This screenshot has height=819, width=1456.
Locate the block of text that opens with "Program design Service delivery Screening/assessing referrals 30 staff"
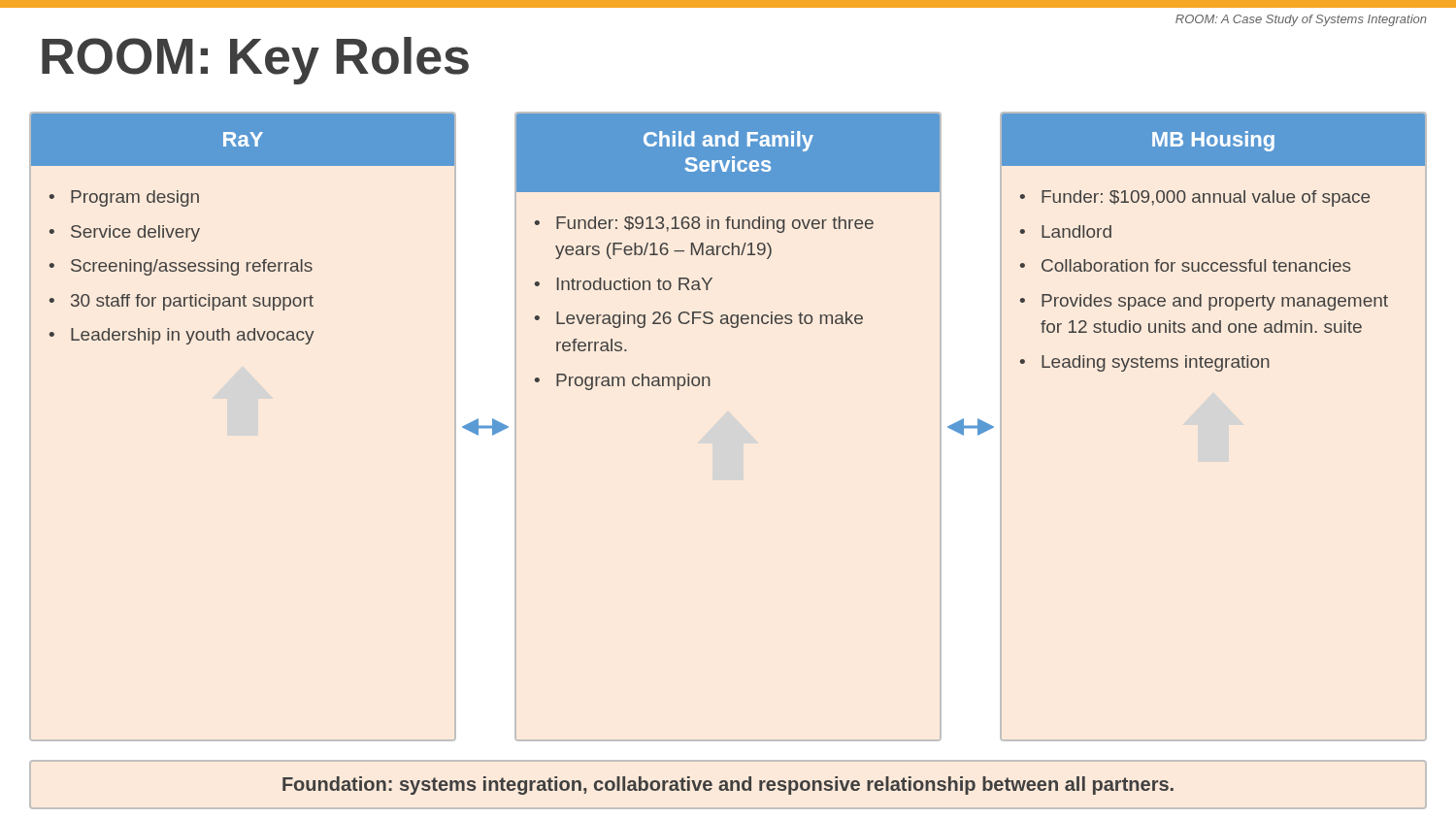(243, 314)
